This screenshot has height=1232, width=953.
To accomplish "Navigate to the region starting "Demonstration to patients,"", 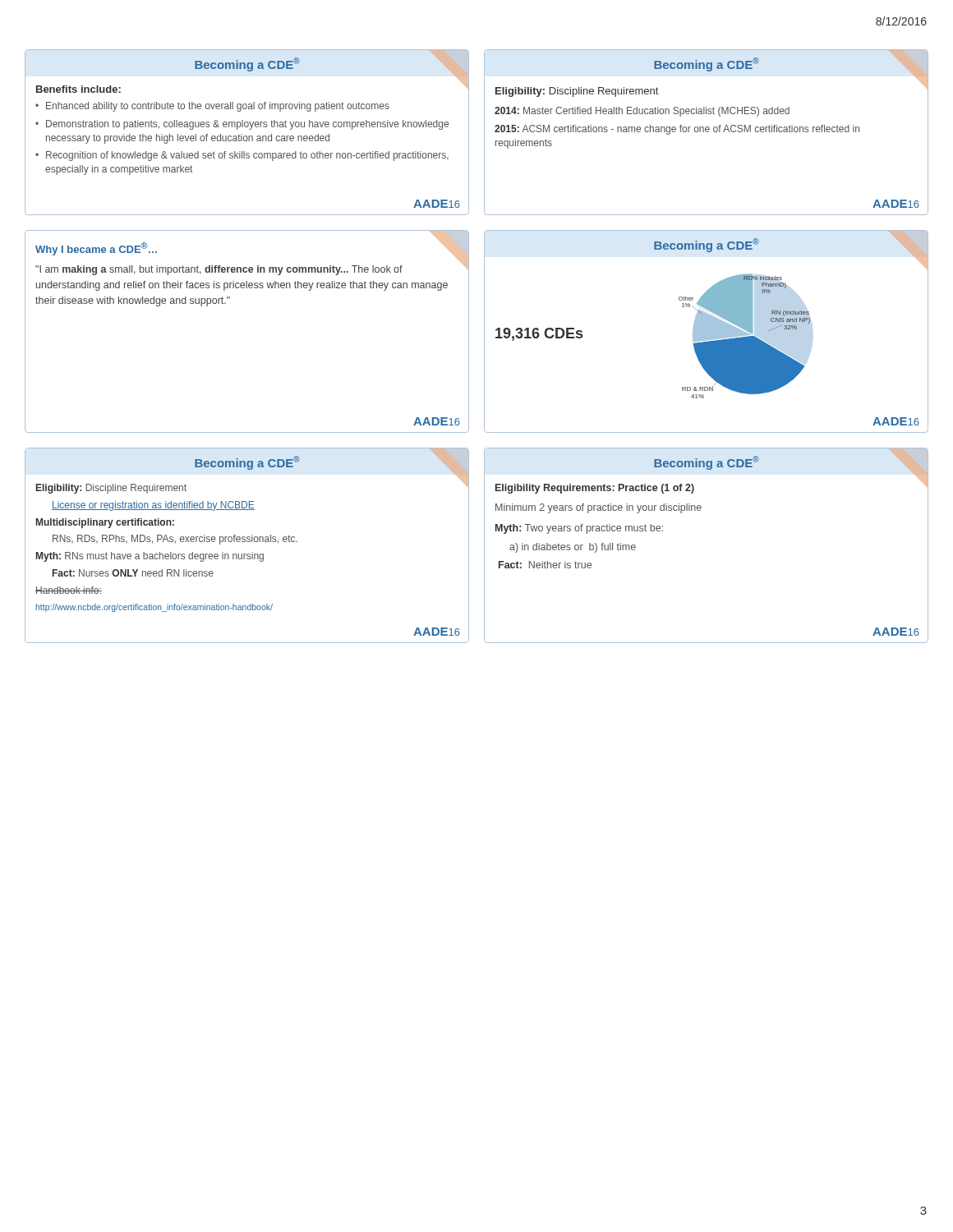I will tap(247, 131).
